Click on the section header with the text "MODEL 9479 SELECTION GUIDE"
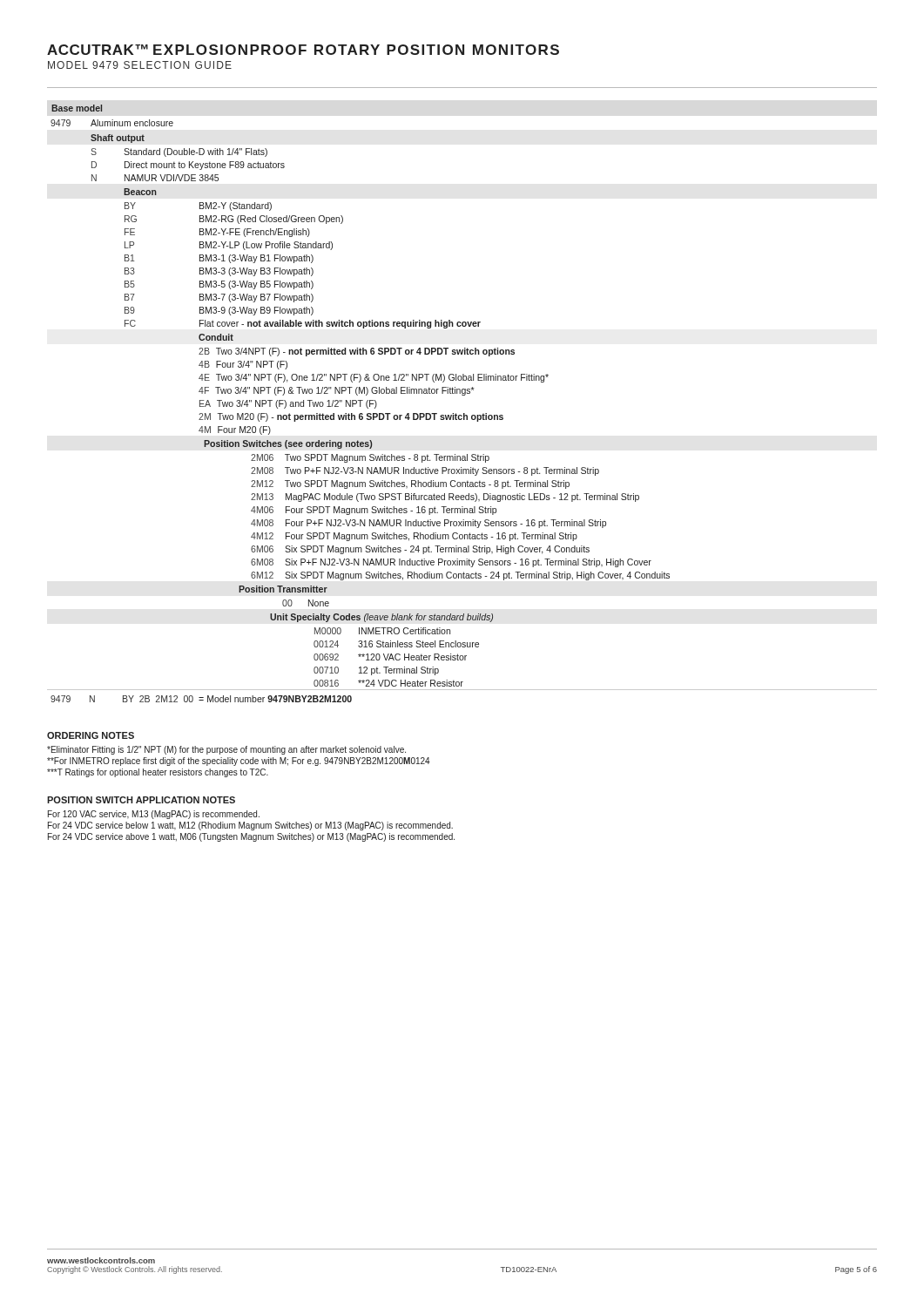The height and width of the screenshot is (1307, 924). tap(140, 65)
